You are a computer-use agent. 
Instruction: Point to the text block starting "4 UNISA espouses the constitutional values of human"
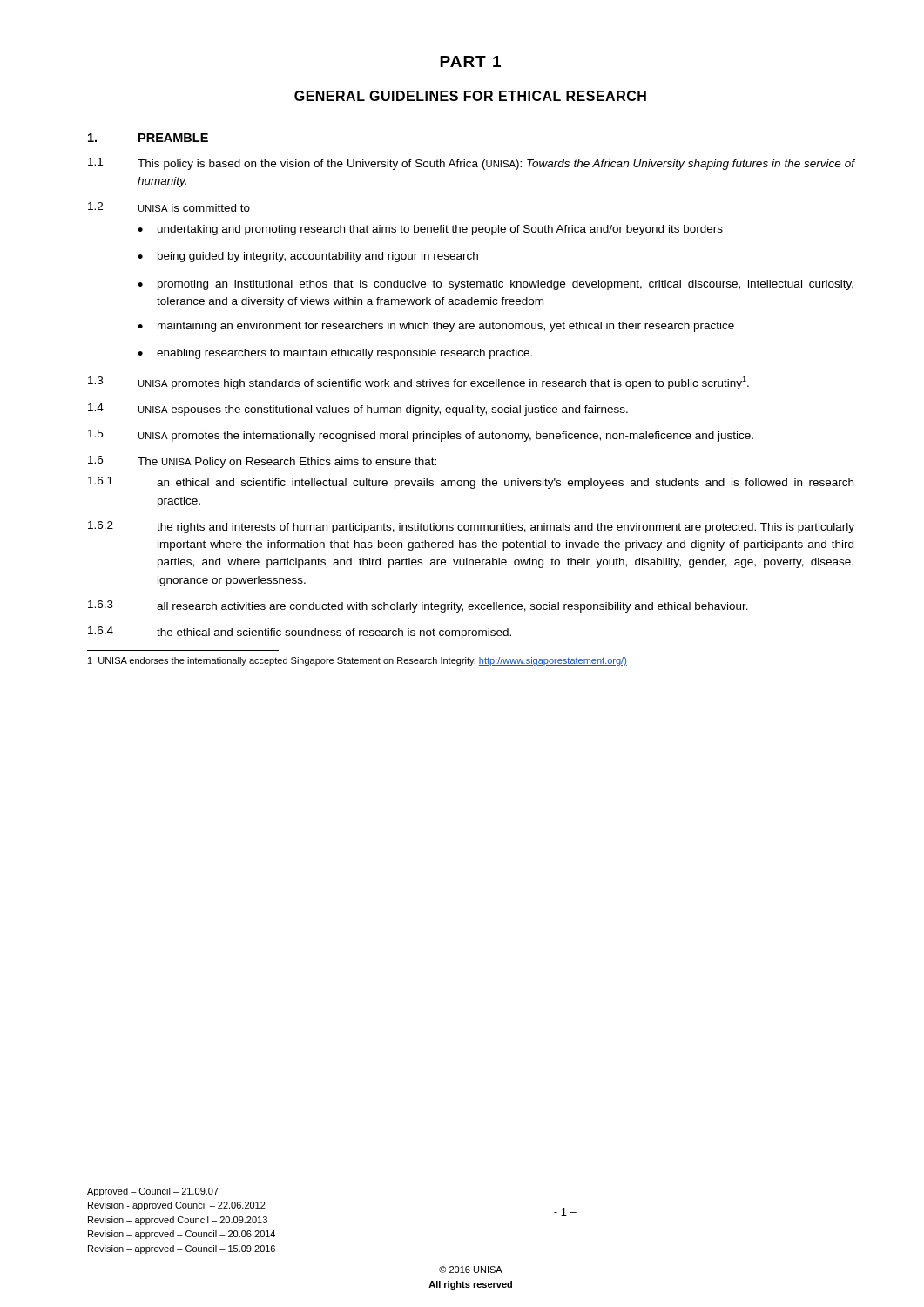coord(471,409)
